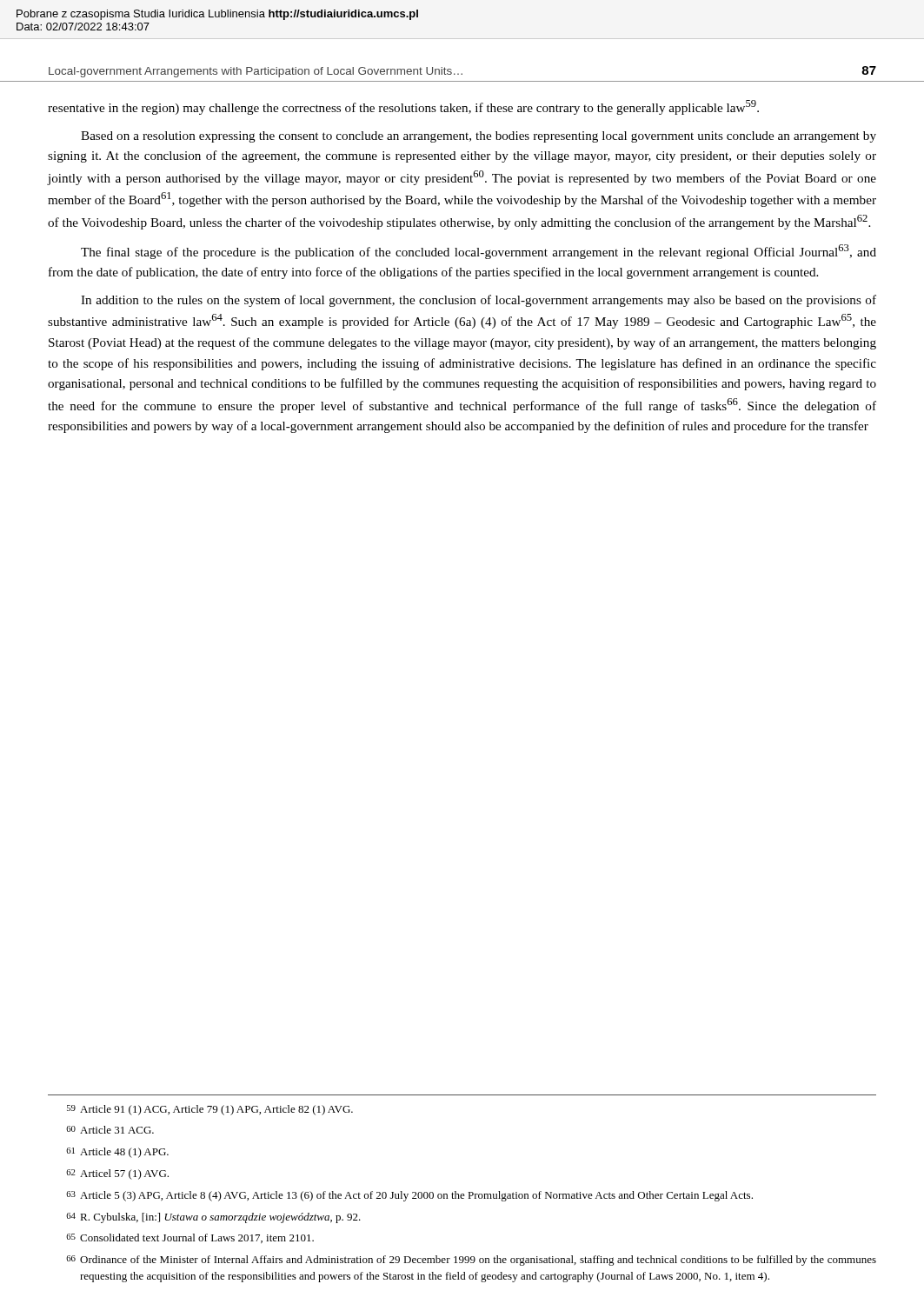
Task: Point to the block beginning "65 Consolidated text Journal of Laws 2017,"
Action: coord(190,1238)
